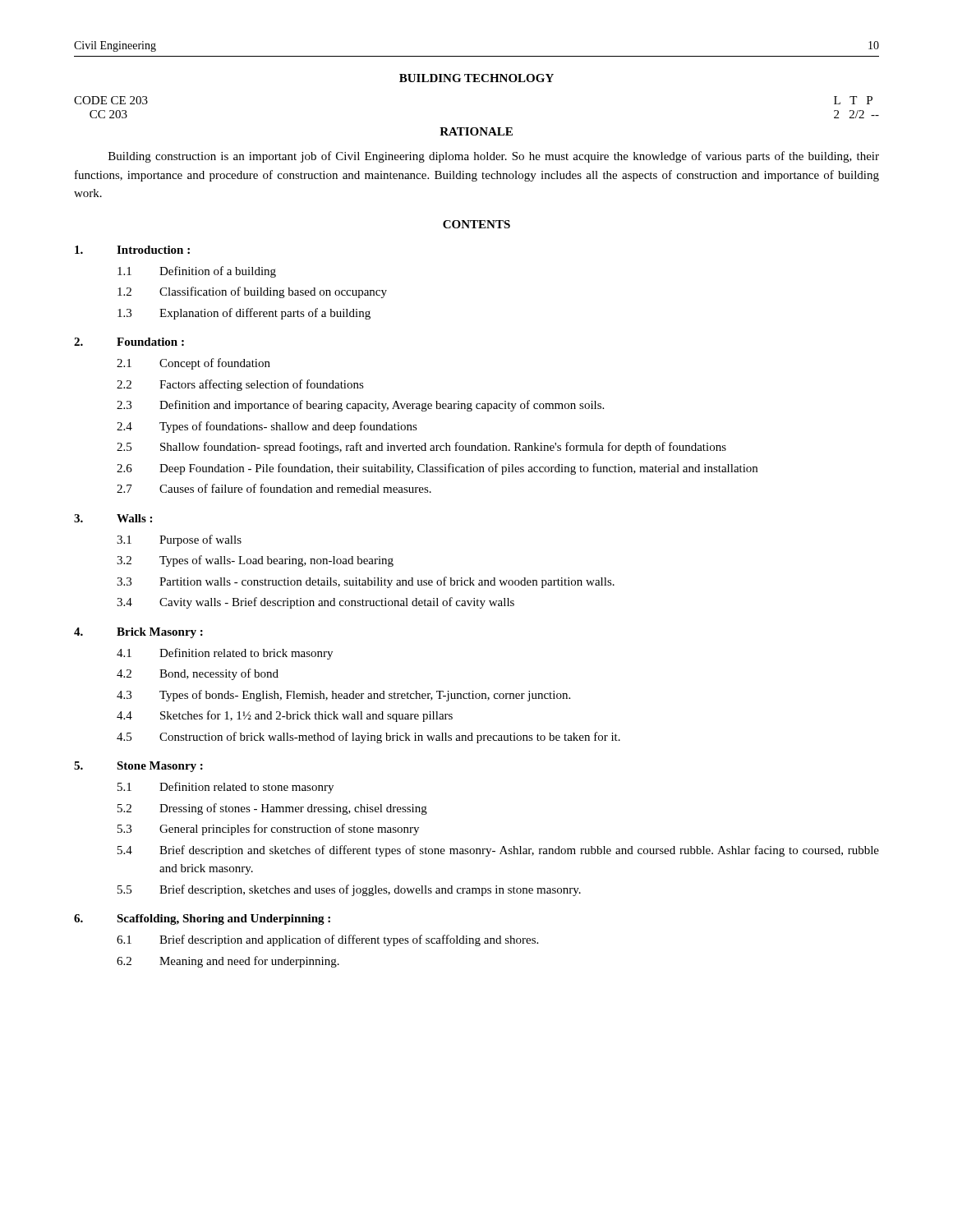Navigate to the passage starting "3.1 Purpose of walls"
Screen dimensions: 1232x953
pyautogui.click(x=179, y=540)
